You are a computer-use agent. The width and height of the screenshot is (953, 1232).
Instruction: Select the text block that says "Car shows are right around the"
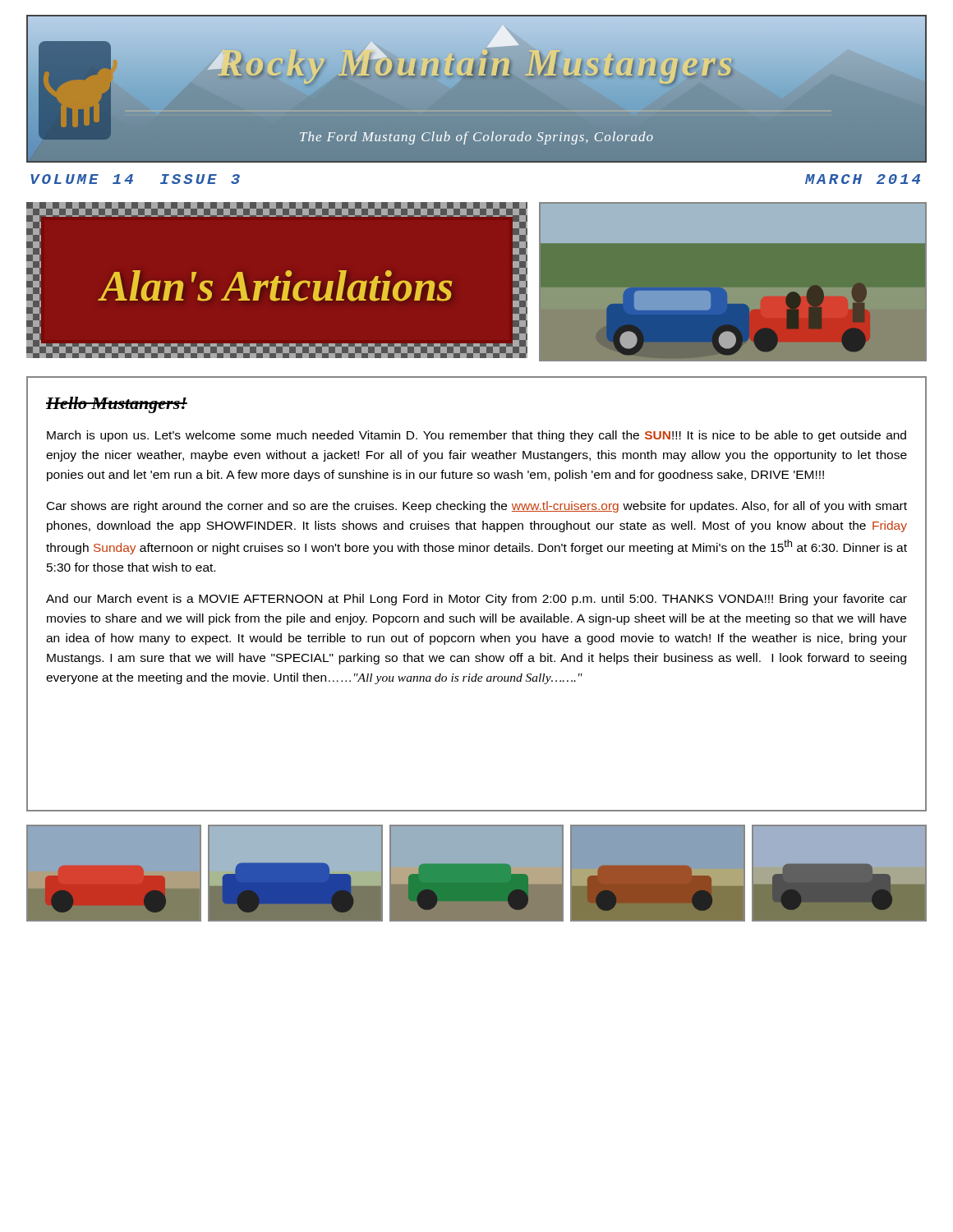click(476, 536)
